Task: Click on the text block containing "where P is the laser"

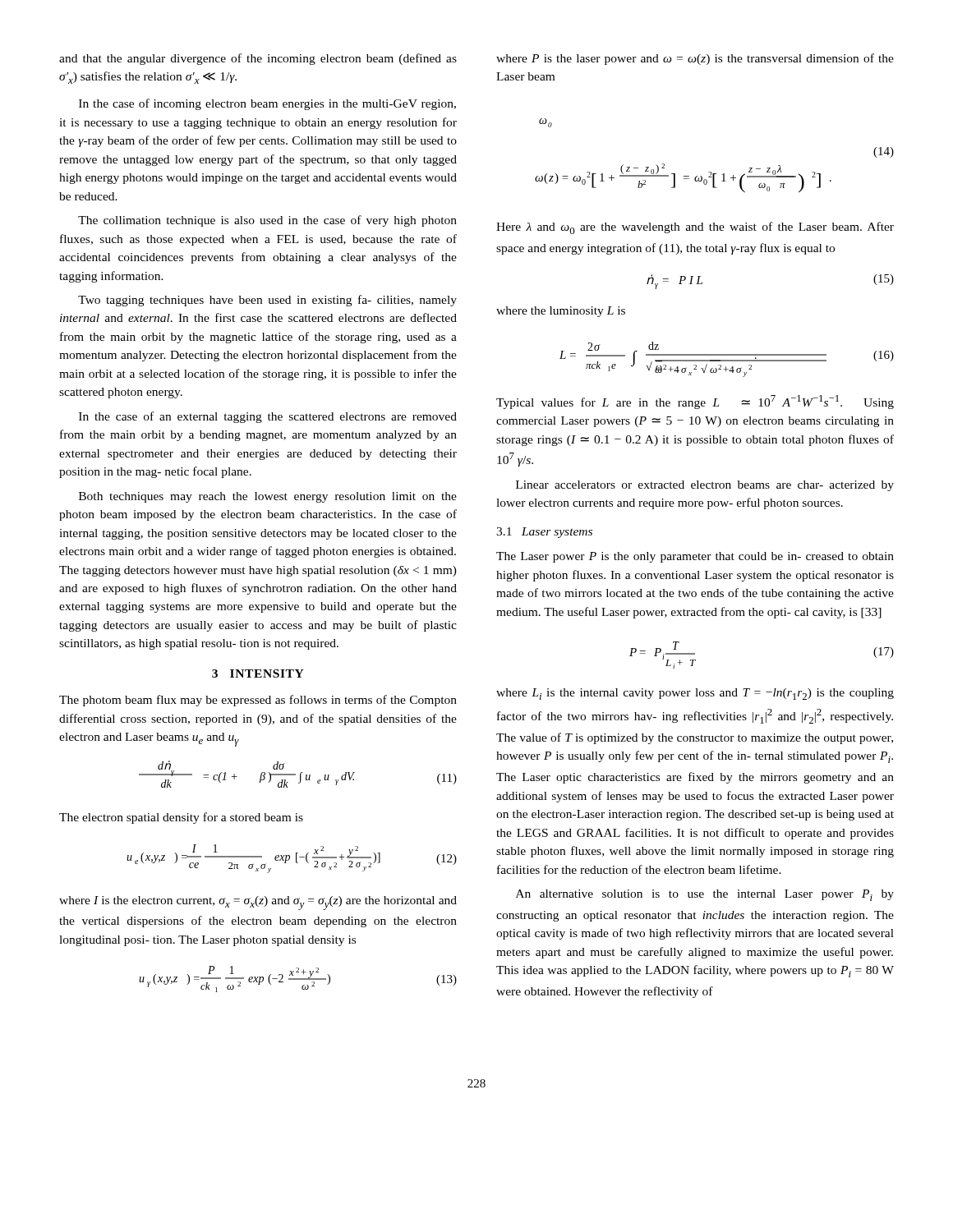Action: [695, 68]
